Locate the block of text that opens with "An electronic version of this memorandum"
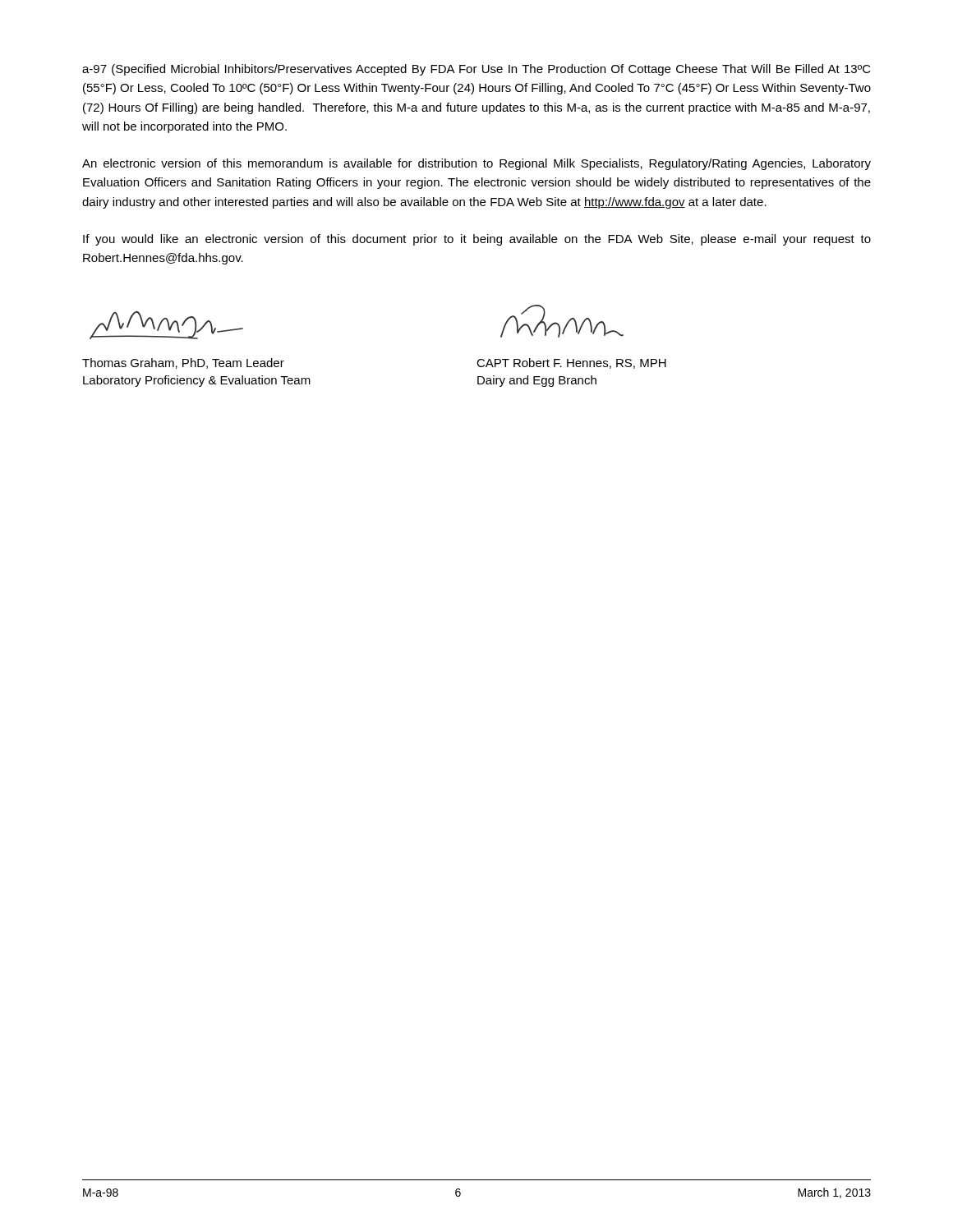Viewport: 953px width, 1232px height. [476, 182]
